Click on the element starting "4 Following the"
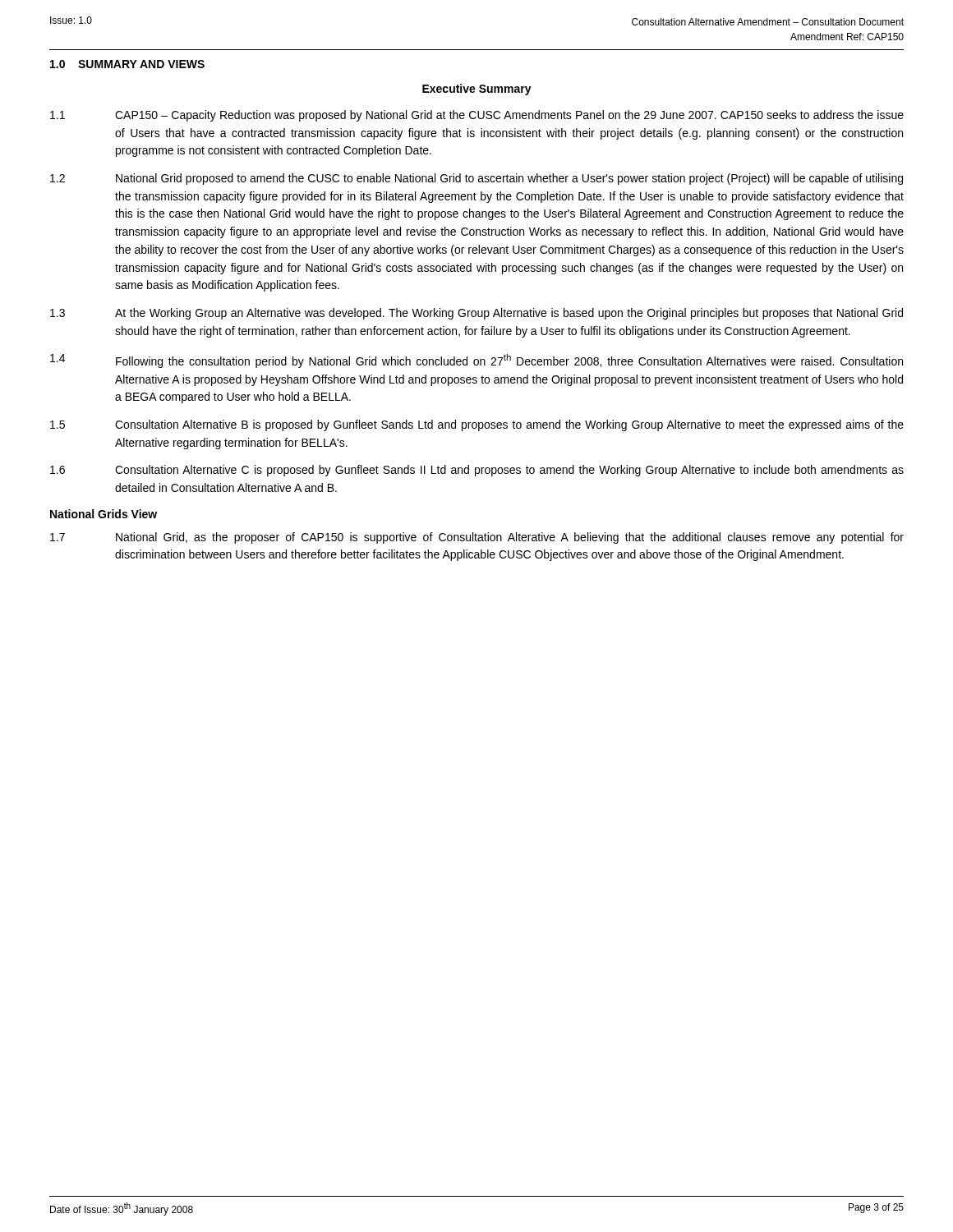Screen dimensions: 1232x953 pyautogui.click(x=476, y=378)
